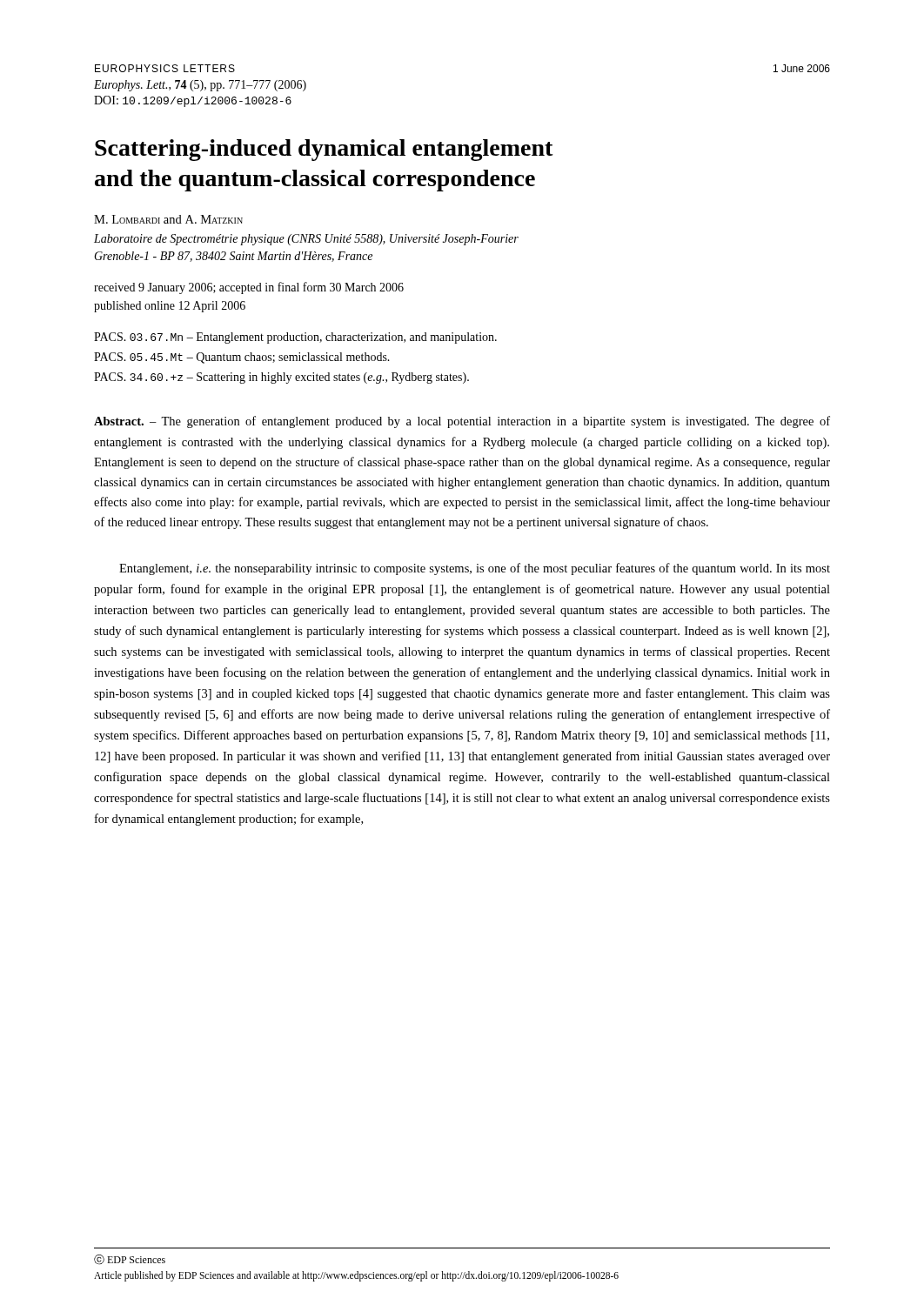924x1305 pixels.
Task: Find the text that reads "M. Lombardi and A. Matzkin"
Action: [168, 219]
